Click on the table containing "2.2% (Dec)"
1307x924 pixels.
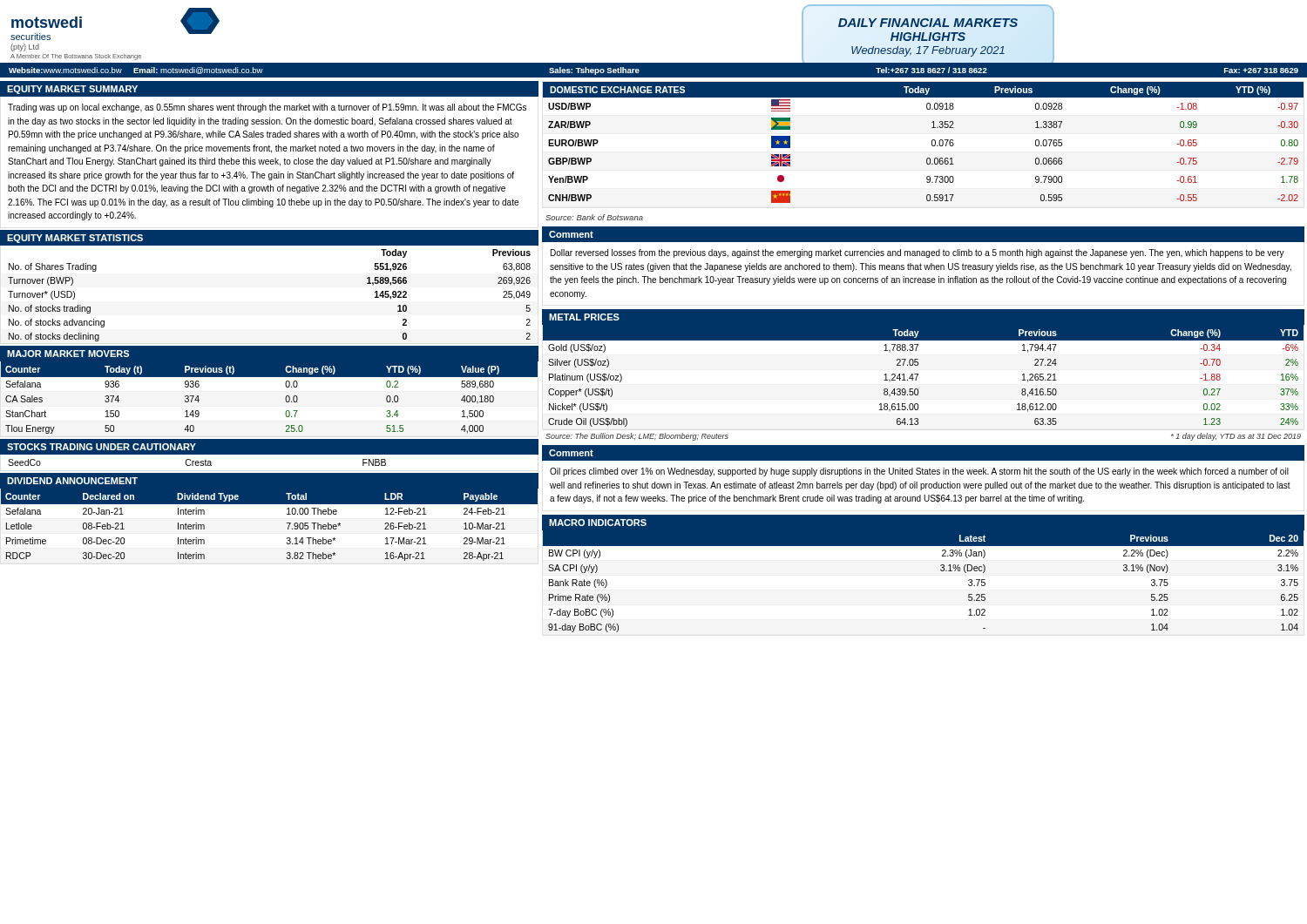pos(923,583)
